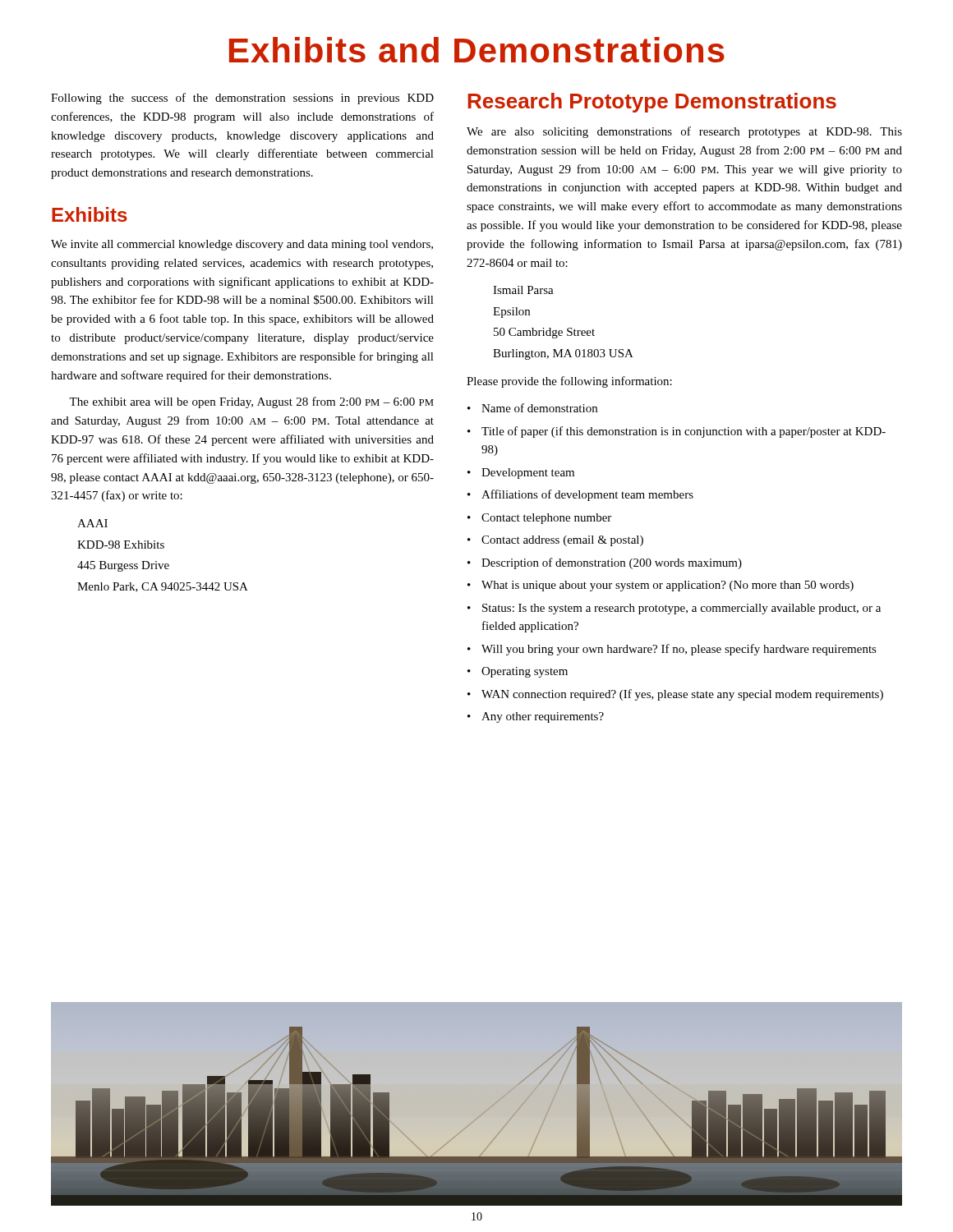Find "Contact telephone number" on this page
The height and width of the screenshot is (1232, 953).
[546, 517]
